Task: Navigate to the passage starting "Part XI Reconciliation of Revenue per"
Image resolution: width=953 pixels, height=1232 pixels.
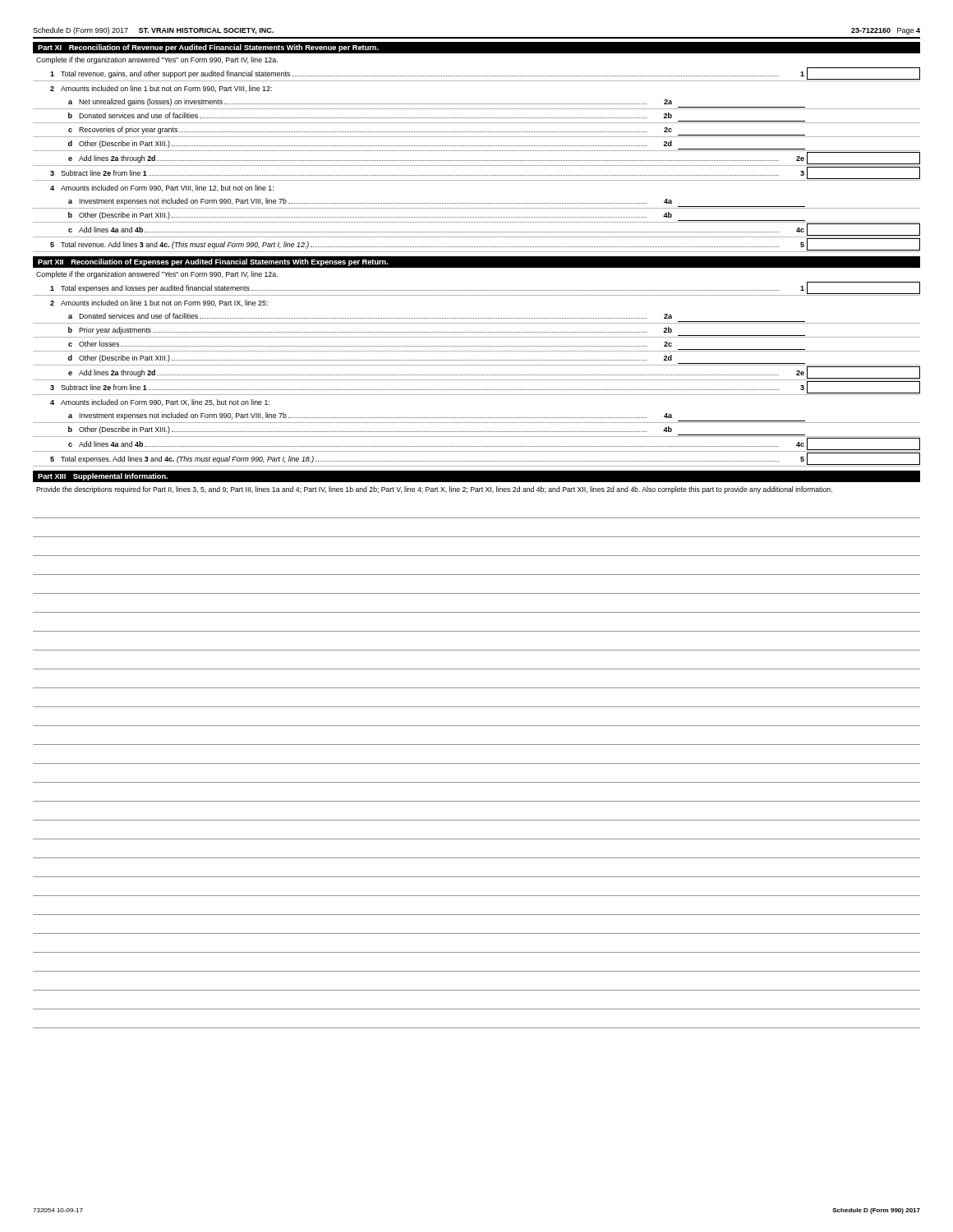Action: tap(208, 48)
